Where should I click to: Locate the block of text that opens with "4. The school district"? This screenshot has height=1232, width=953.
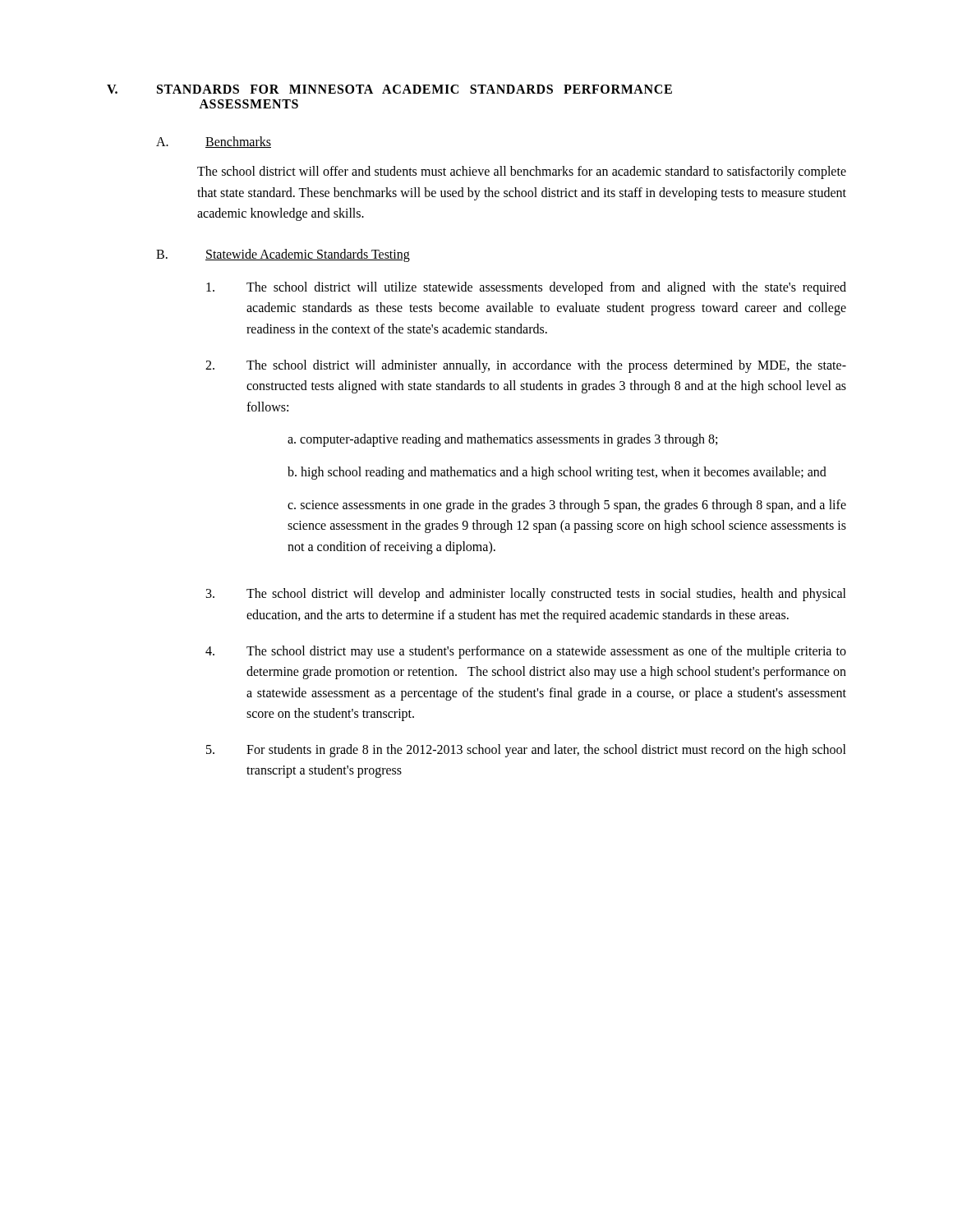coord(526,682)
